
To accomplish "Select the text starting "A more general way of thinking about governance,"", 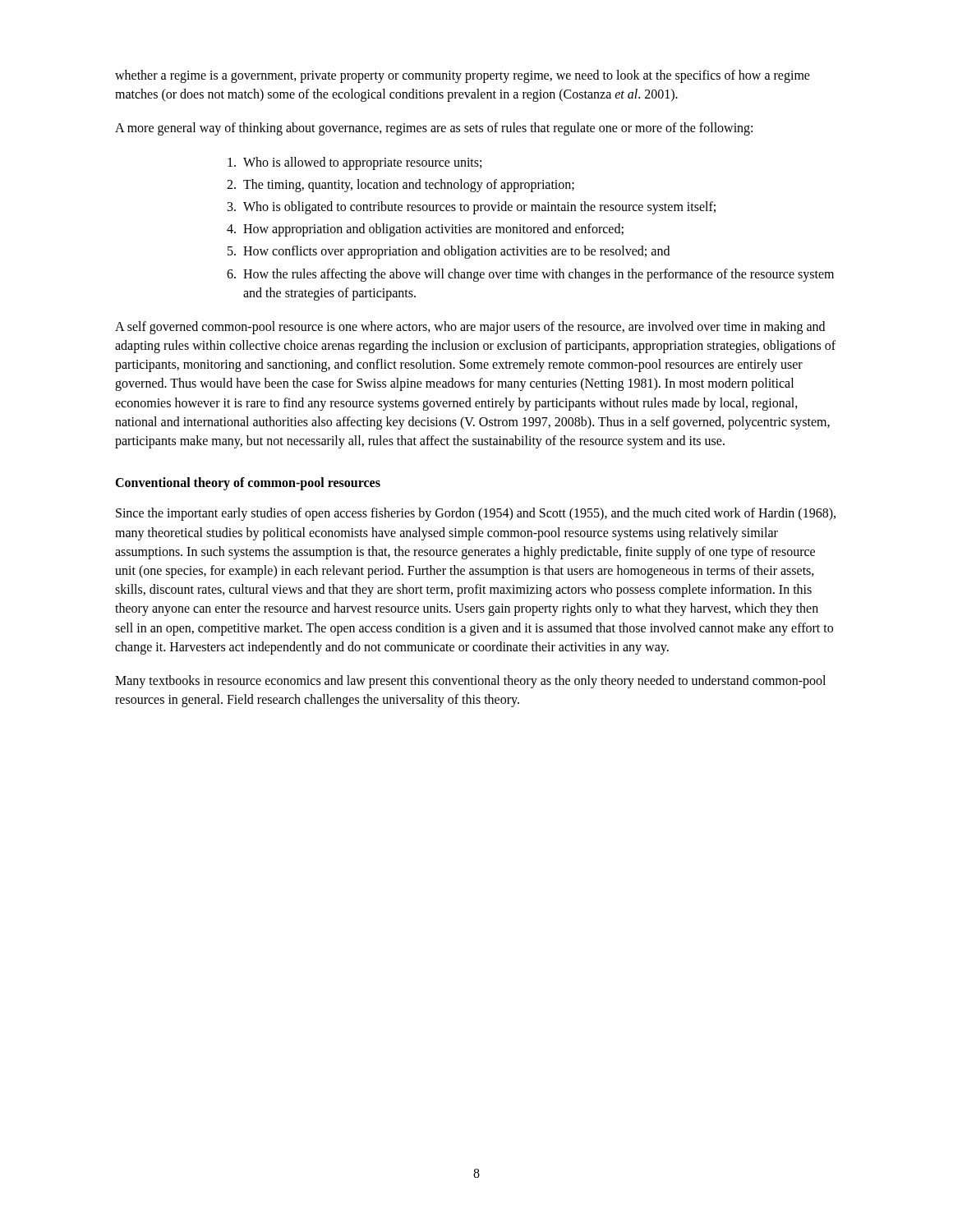I will tap(434, 128).
